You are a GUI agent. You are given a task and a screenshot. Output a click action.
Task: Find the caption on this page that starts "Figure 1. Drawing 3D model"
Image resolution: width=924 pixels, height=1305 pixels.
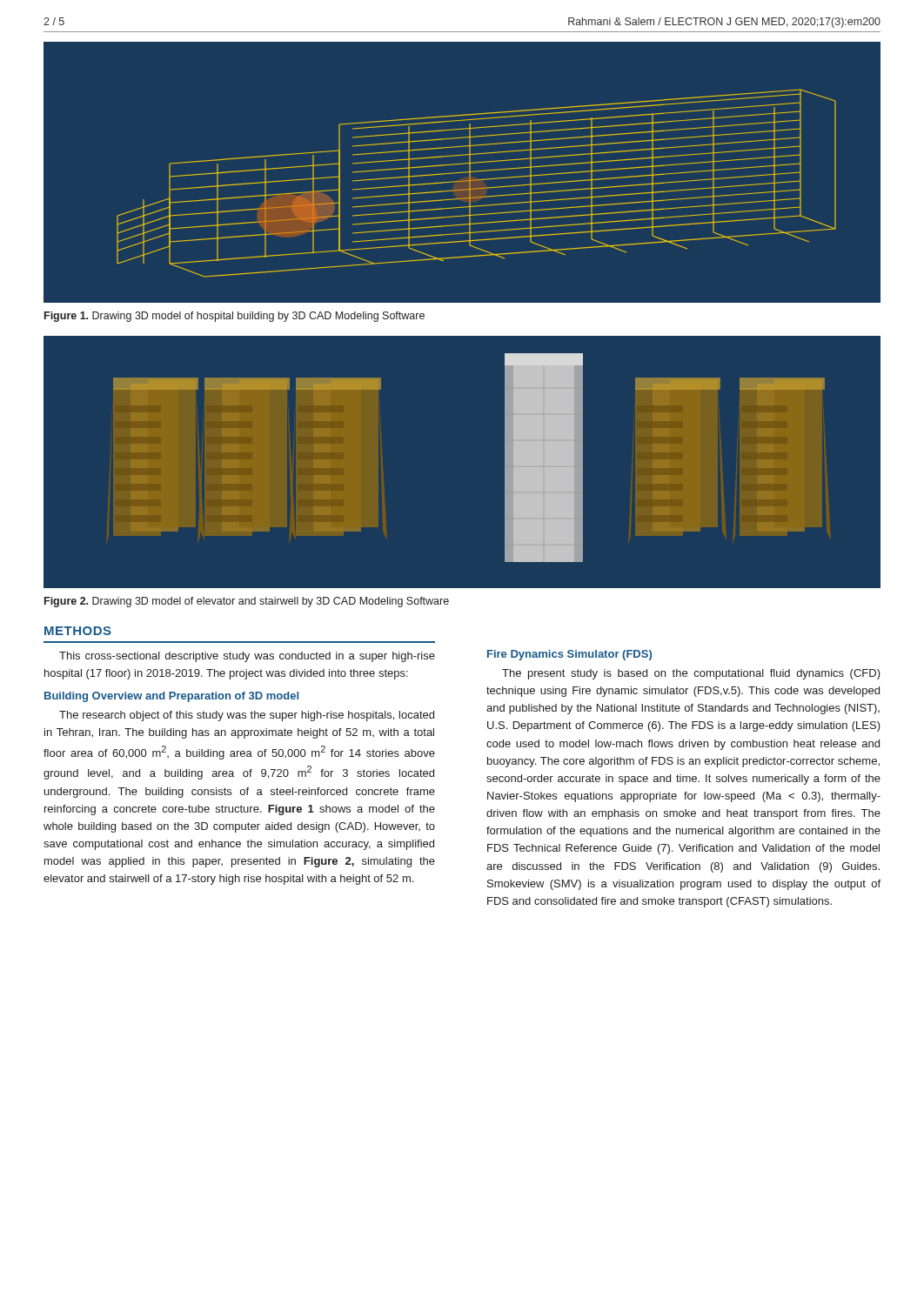(x=234, y=316)
